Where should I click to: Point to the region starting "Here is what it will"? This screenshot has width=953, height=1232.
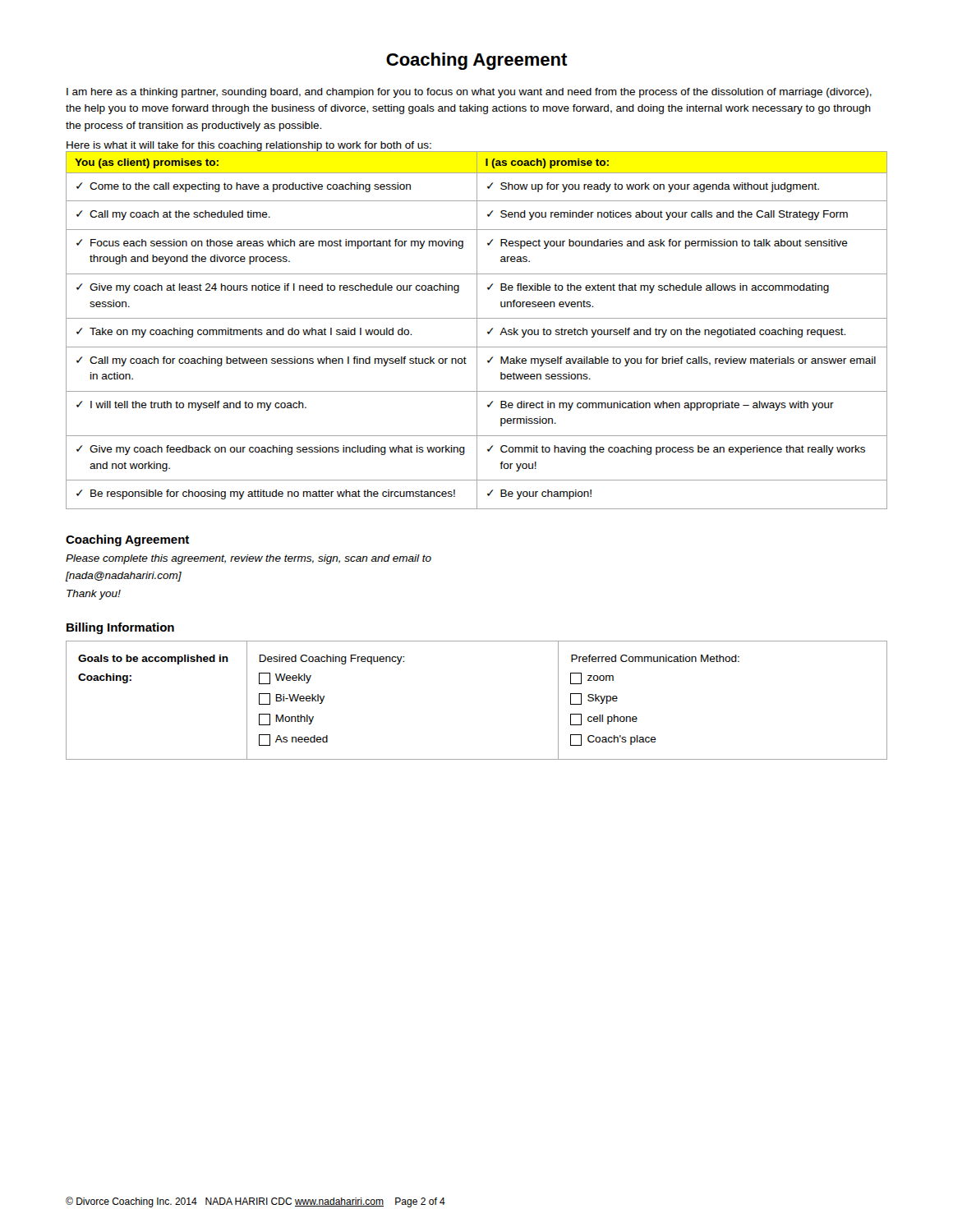249,145
